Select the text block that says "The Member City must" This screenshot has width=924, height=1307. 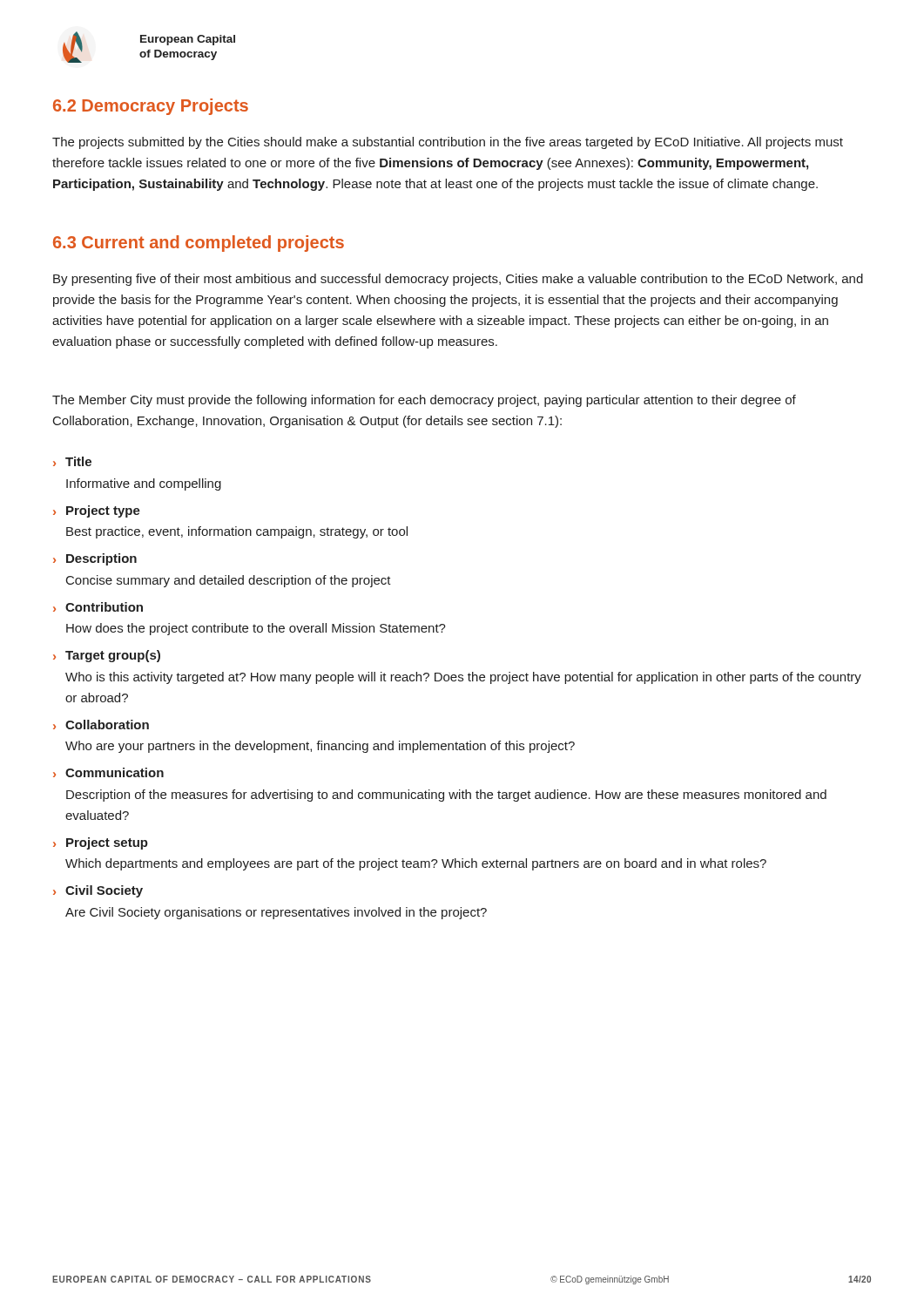(x=462, y=410)
